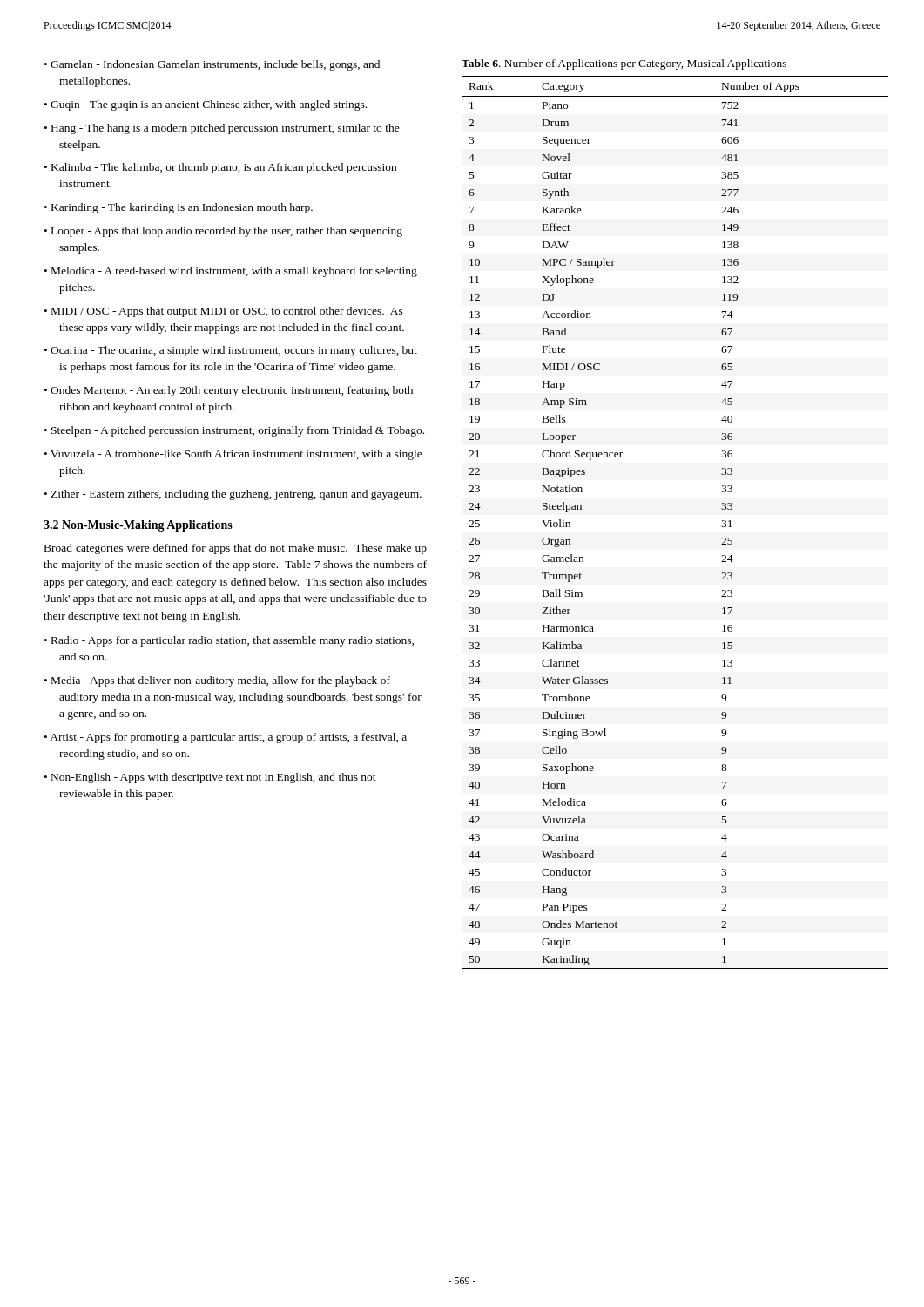
Task: Find the passage starting "Radio - Apps for a"
Action: point(232,649)
